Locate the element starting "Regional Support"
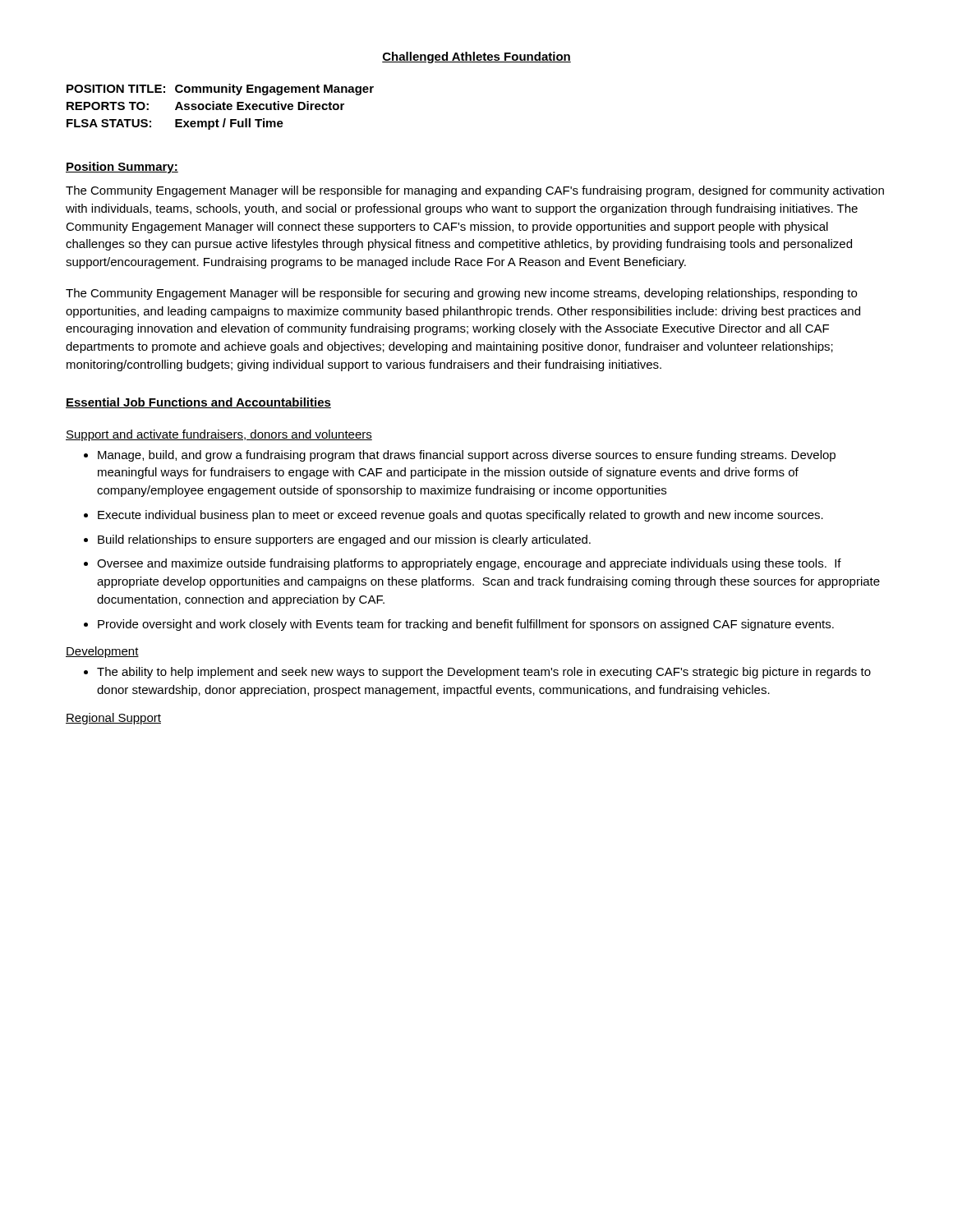The height and width of the screenshot is (1232, 953). (x=113, y=717)
